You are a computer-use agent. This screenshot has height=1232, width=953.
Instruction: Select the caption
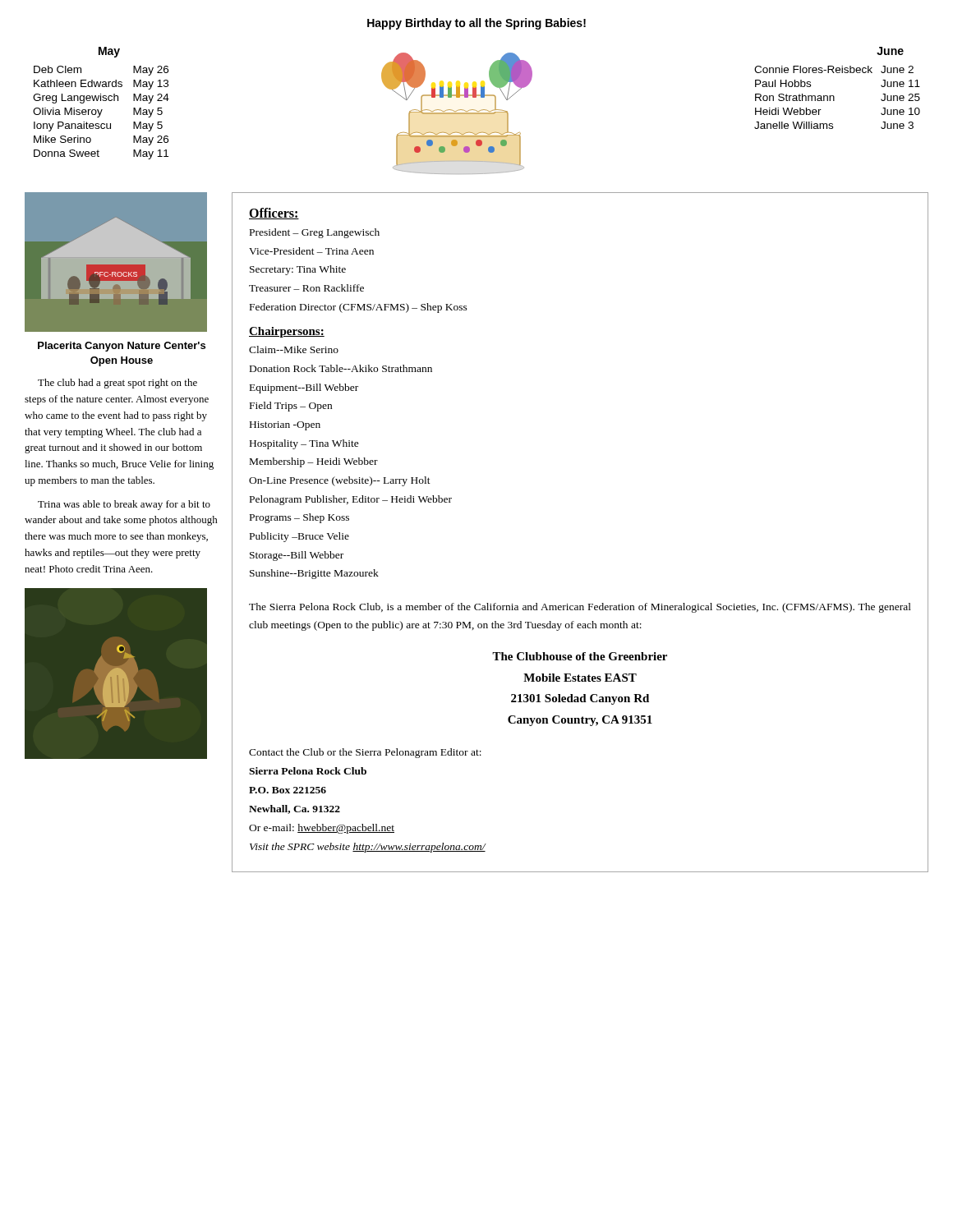[122, 353]
